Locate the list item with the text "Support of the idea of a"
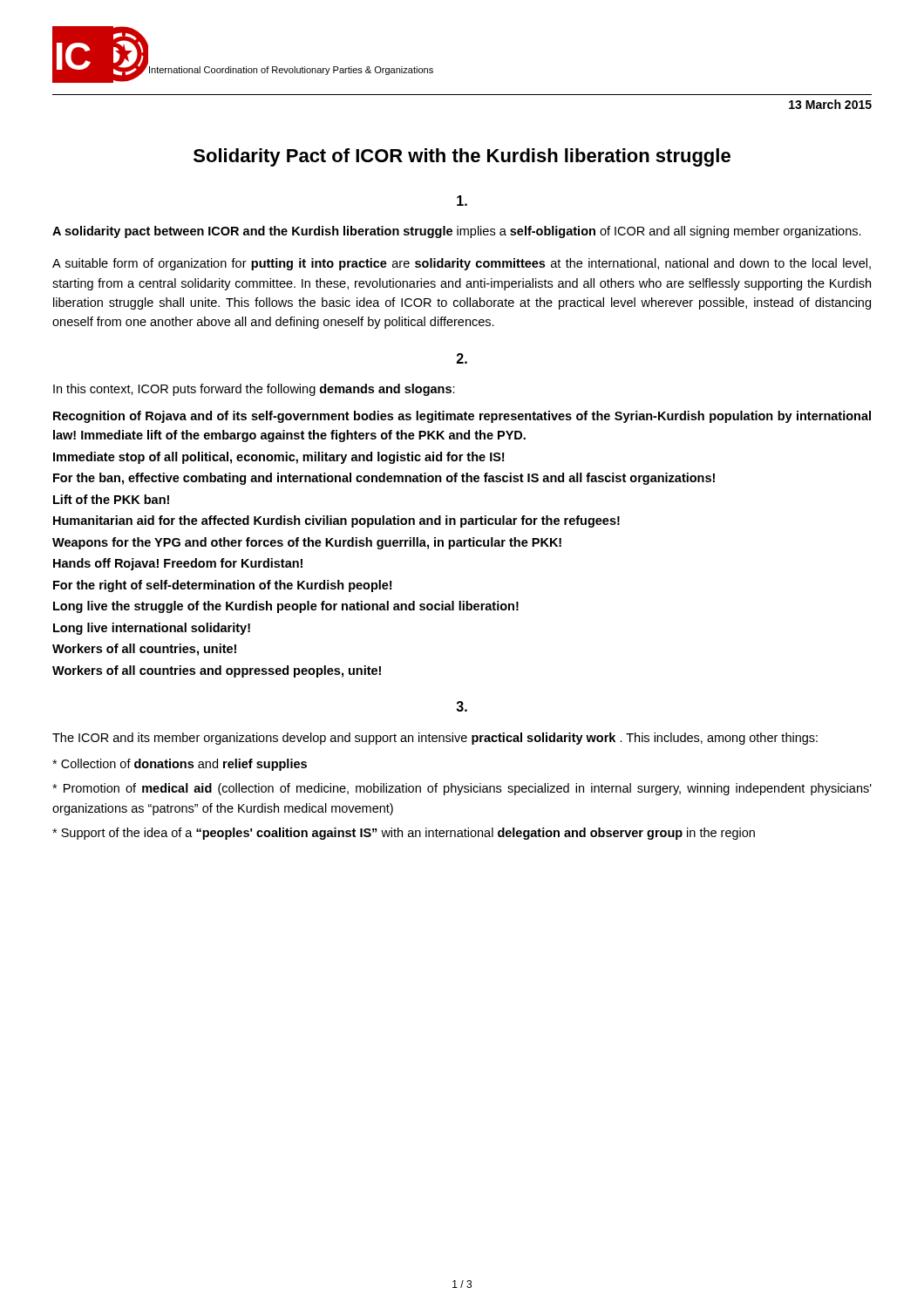Image resolution: width=924 pixels, height=1308 pixels. (x=404, y=833)
